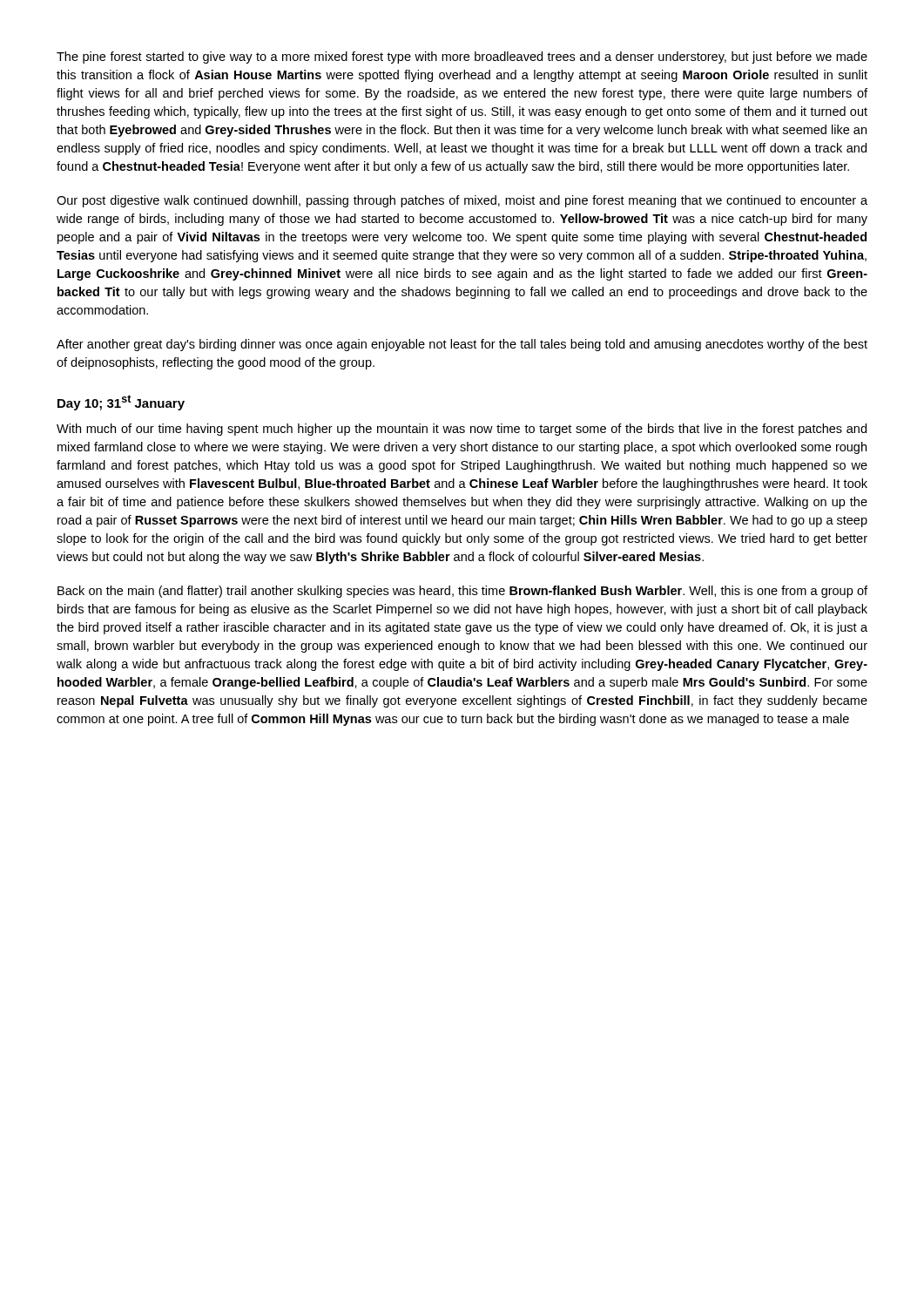Find the region starting "Our post digestive walk continued"
Screen dimensions: 1307x924
pos(462,255)
